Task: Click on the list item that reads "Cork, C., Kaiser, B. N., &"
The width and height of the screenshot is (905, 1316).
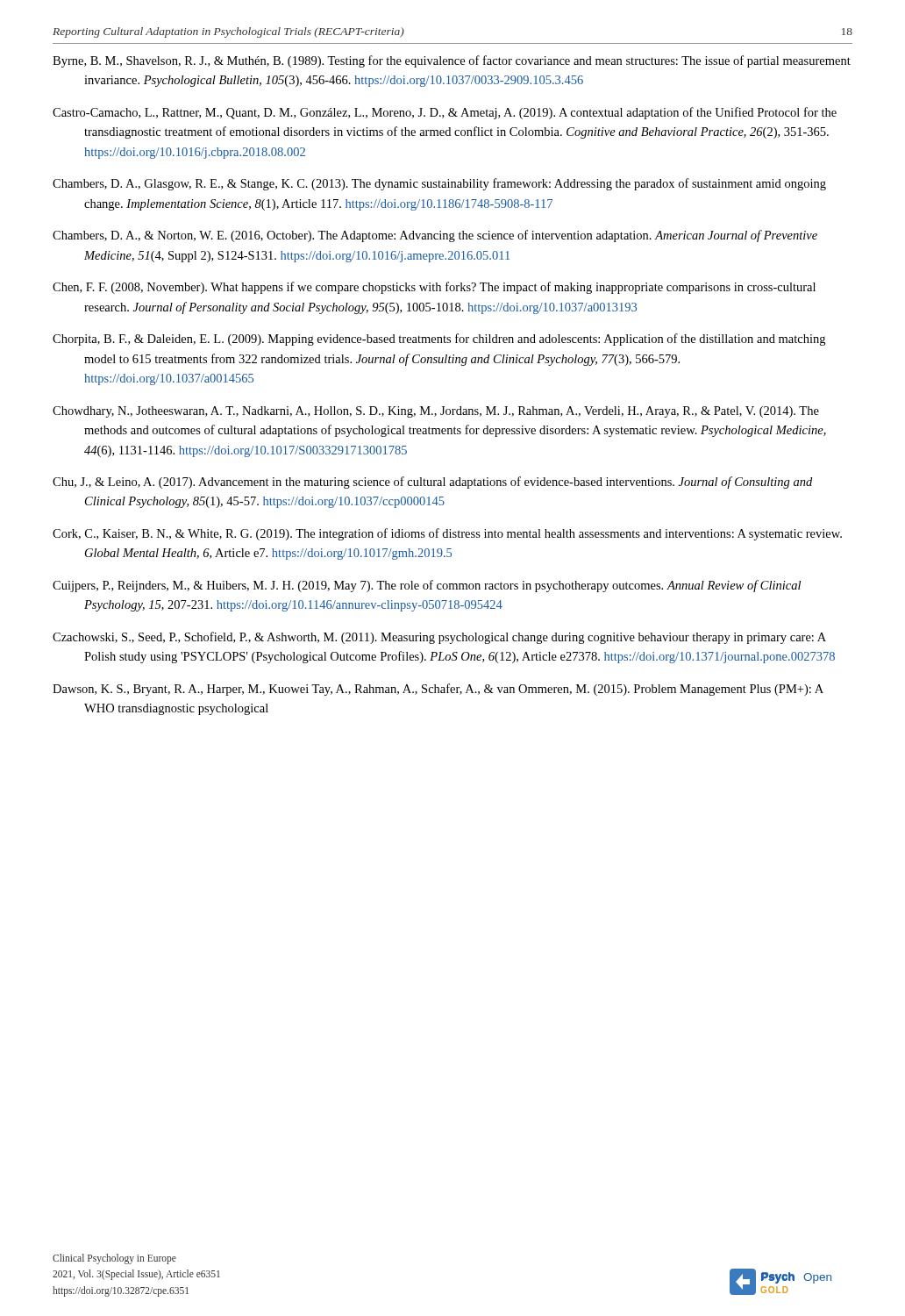Action: (x=448, y=543)
